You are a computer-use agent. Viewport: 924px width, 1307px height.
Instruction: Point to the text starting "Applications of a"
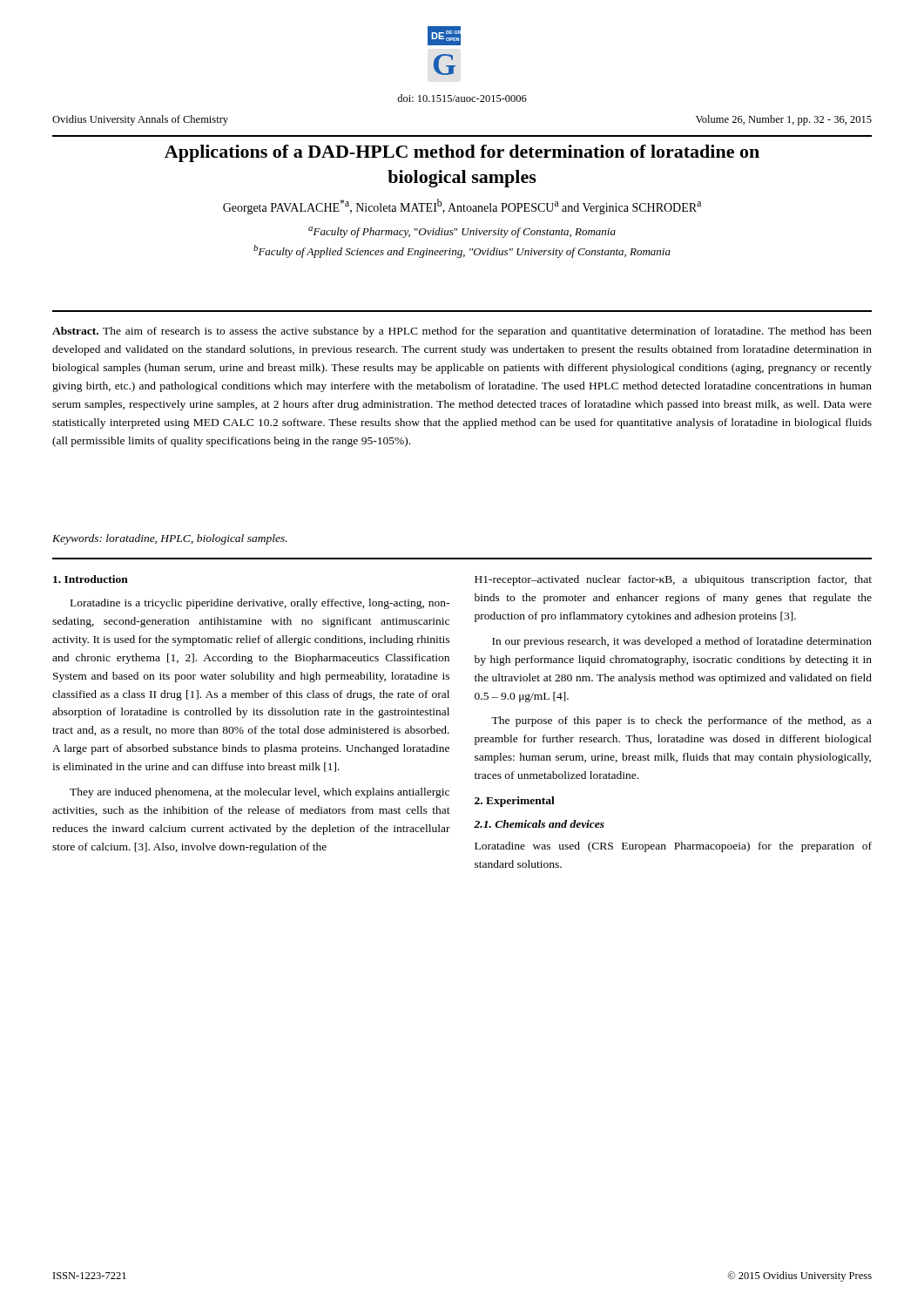pos(462,200)
